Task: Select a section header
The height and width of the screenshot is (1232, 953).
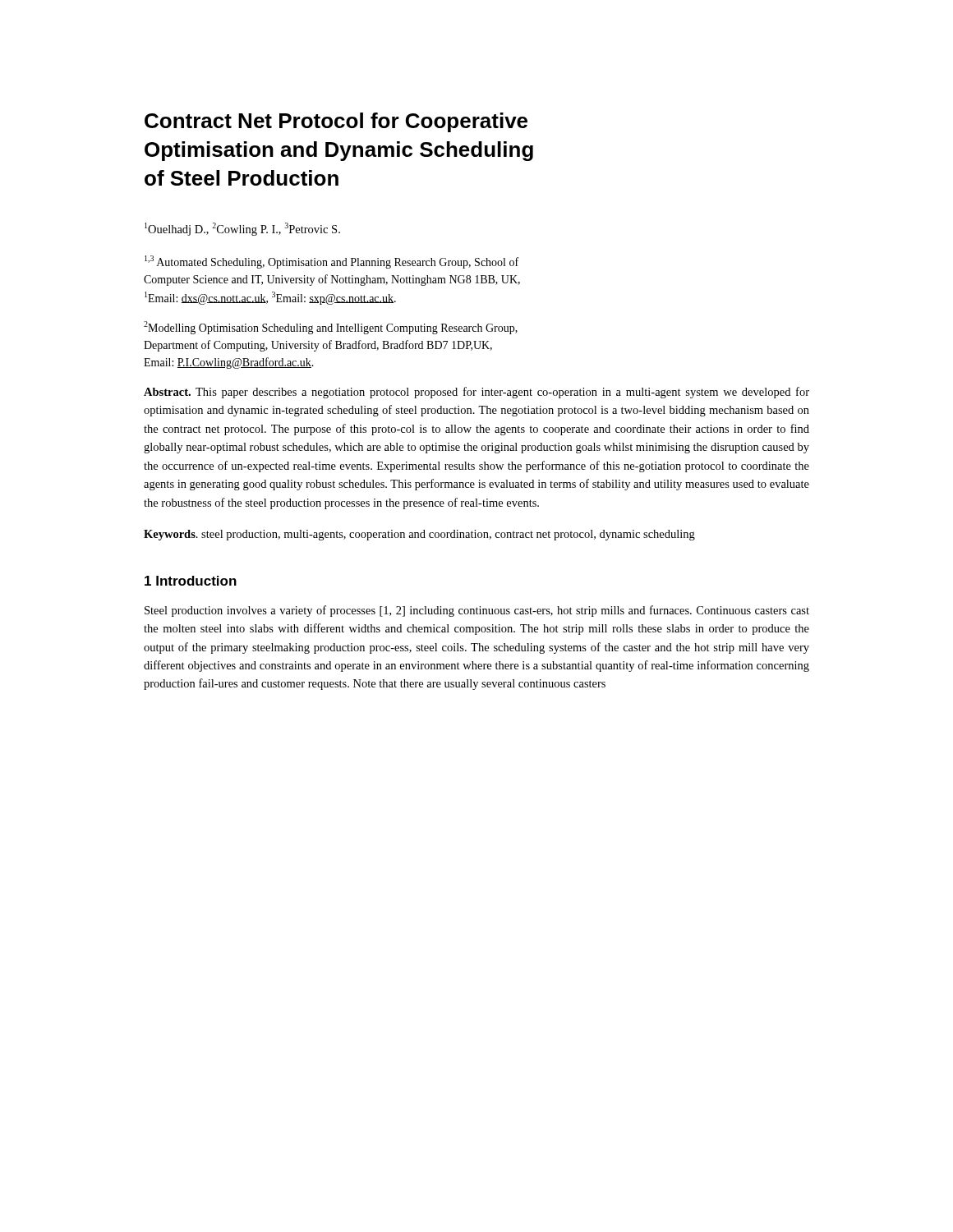Action: click(190, 581)
